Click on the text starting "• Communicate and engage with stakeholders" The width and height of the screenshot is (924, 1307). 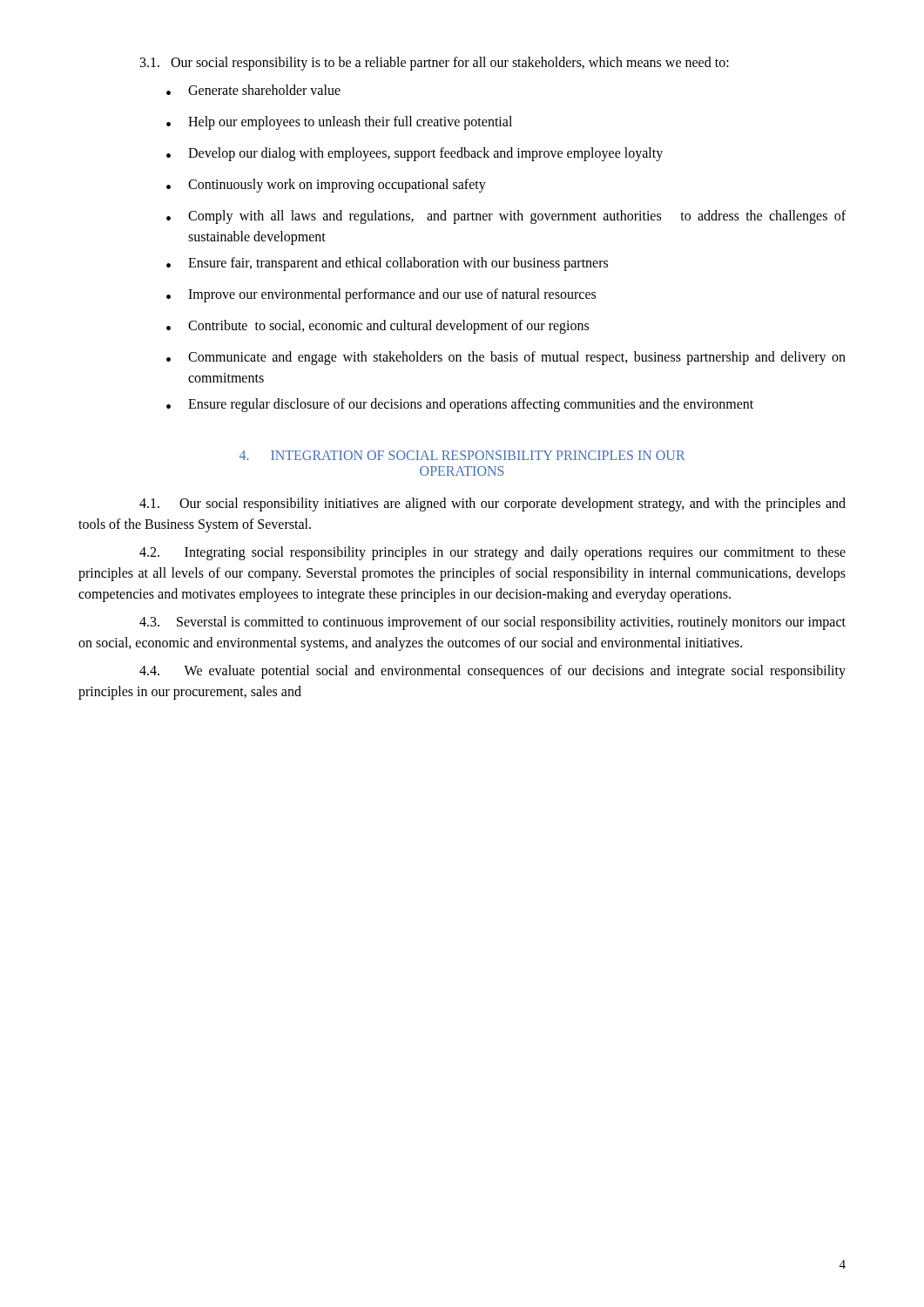506,368
